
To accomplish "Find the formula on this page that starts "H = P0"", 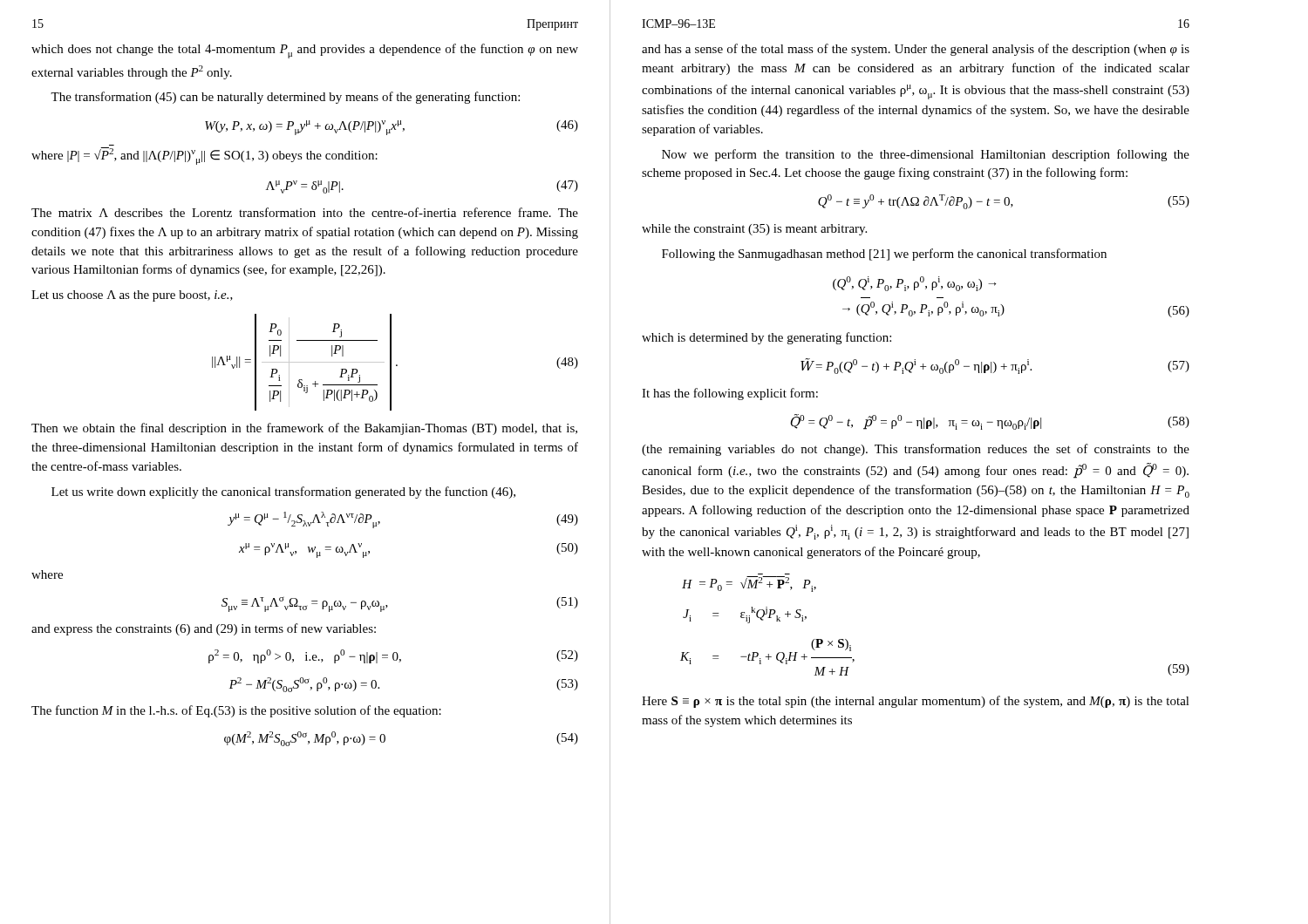I will pos(749,584).
